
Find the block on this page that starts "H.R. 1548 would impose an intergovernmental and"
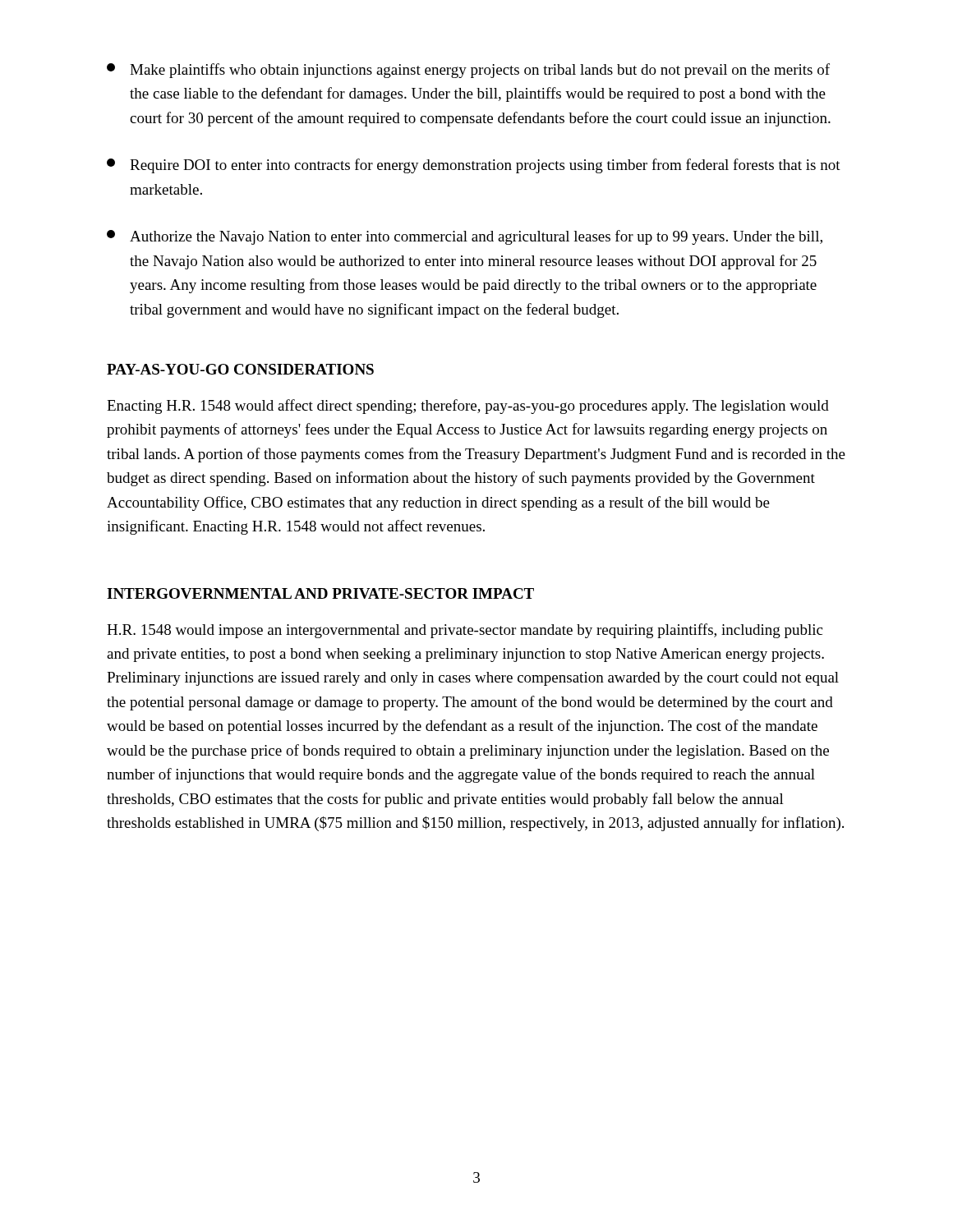(476, 726)
